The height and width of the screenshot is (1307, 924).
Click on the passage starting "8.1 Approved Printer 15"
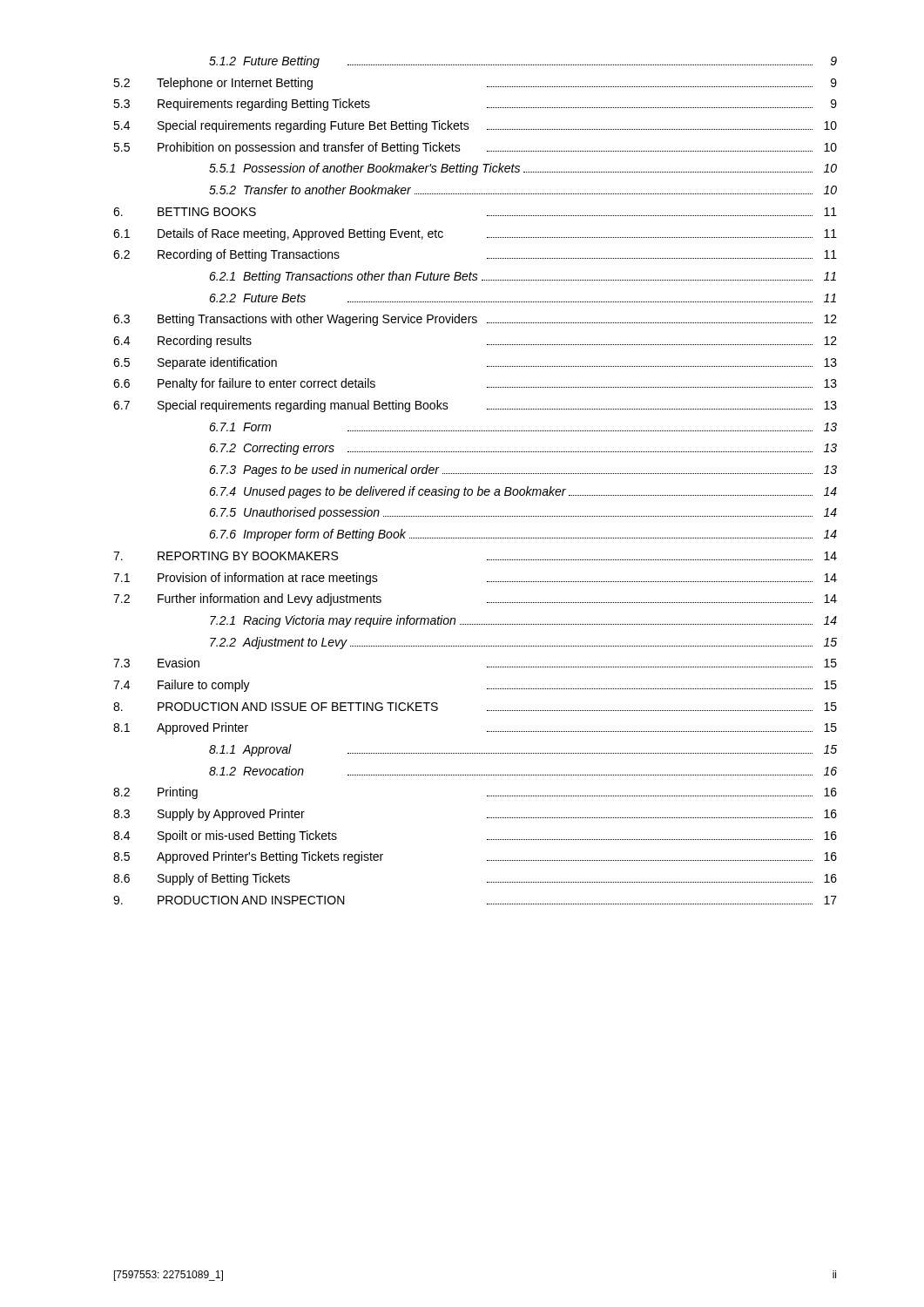[x=475, y=729]
